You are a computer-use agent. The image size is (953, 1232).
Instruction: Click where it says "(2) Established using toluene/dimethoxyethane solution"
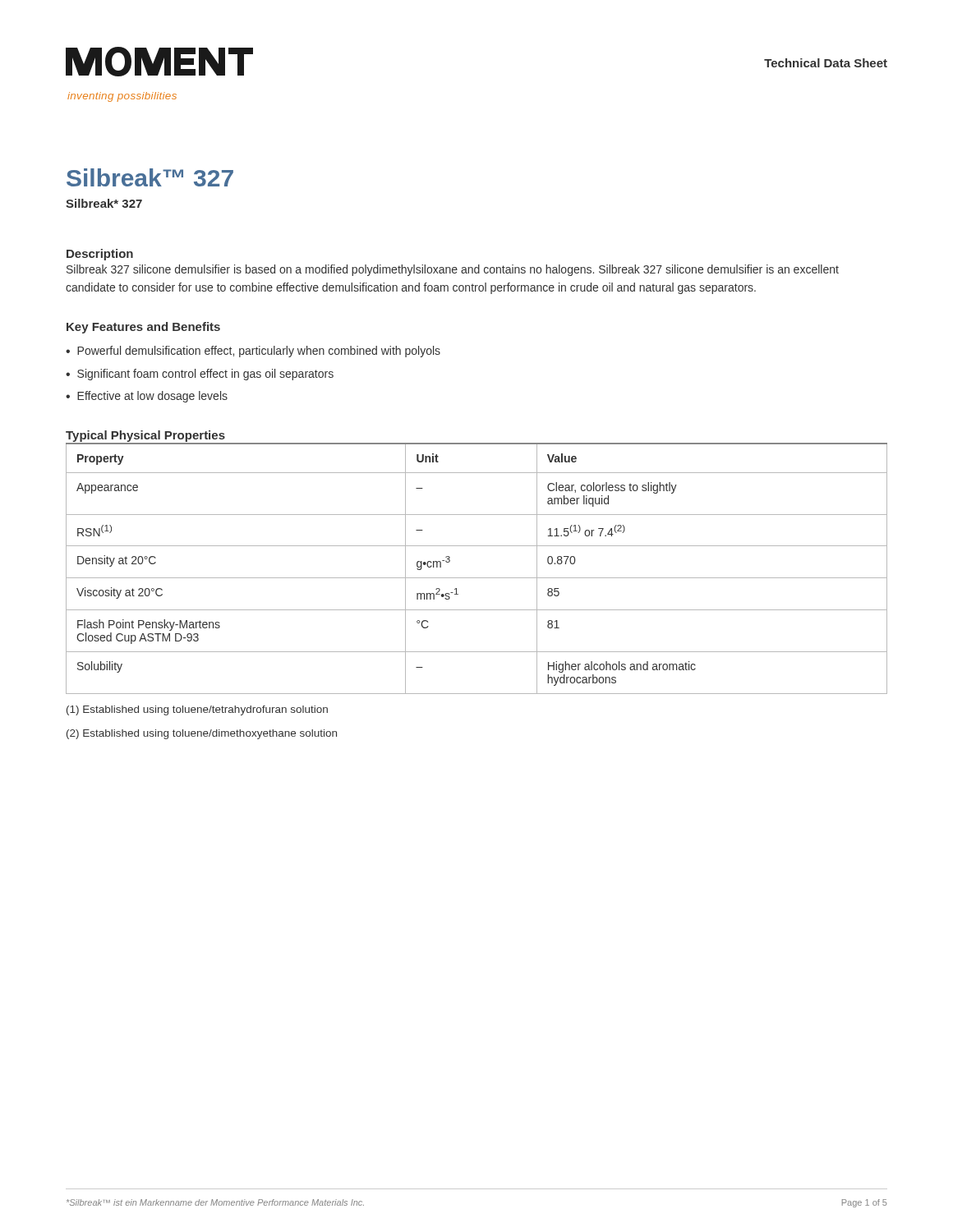(x=202, y=733)
